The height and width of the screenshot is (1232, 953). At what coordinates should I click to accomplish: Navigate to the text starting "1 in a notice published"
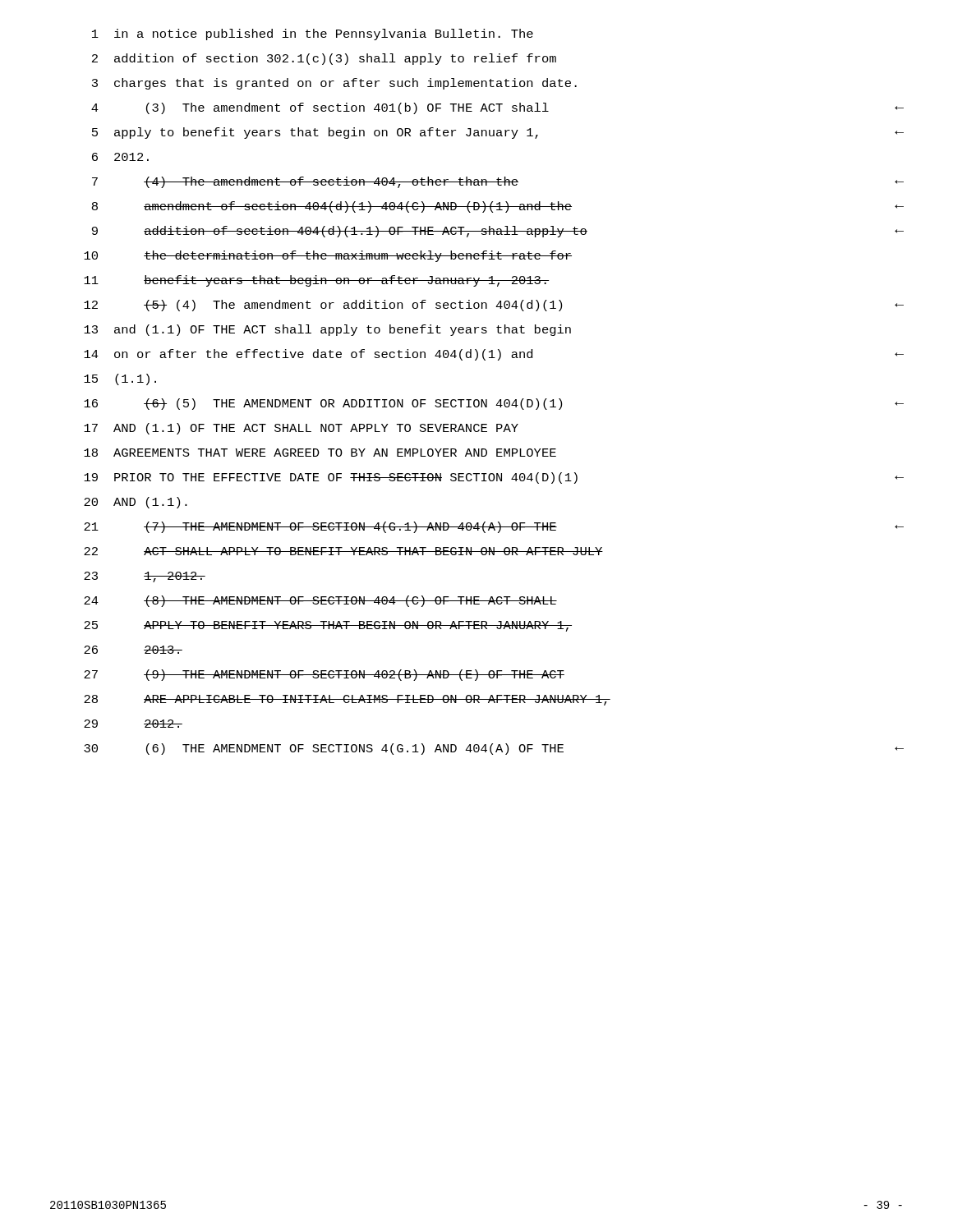461,34
